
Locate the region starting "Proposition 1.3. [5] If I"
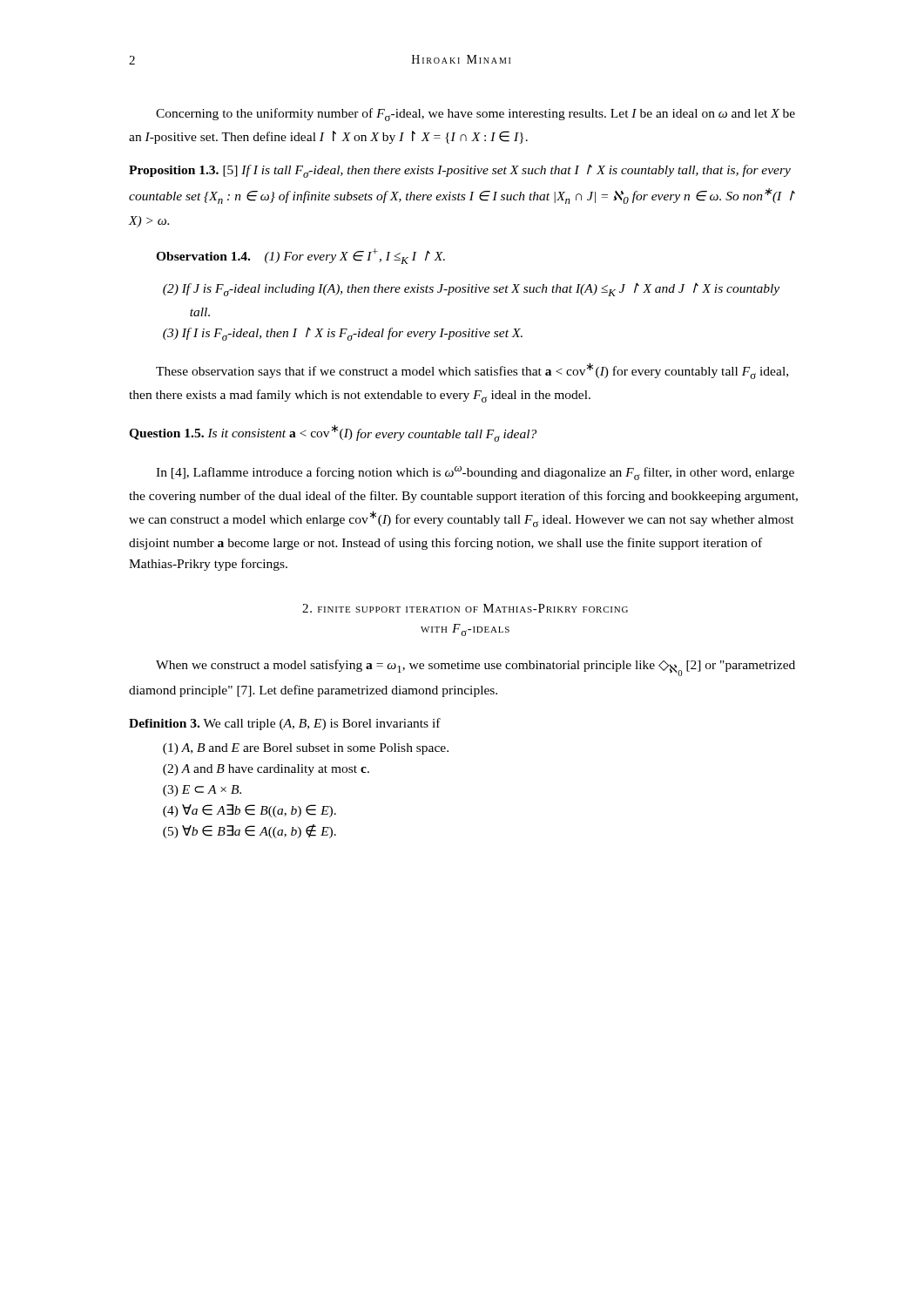[465, 195]
